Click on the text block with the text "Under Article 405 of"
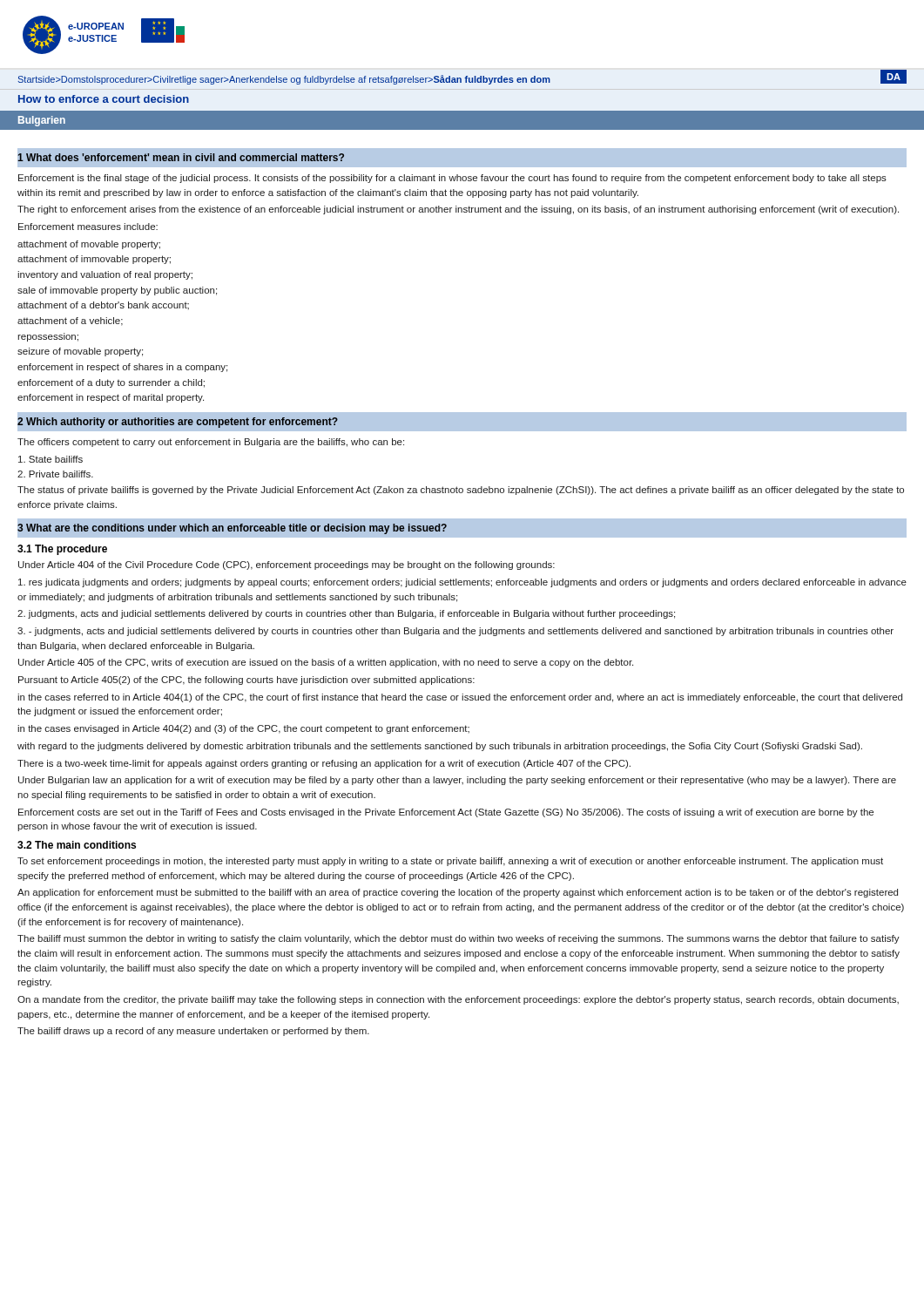The height and width of the screenshot is (1307, 924). (326, 663)
